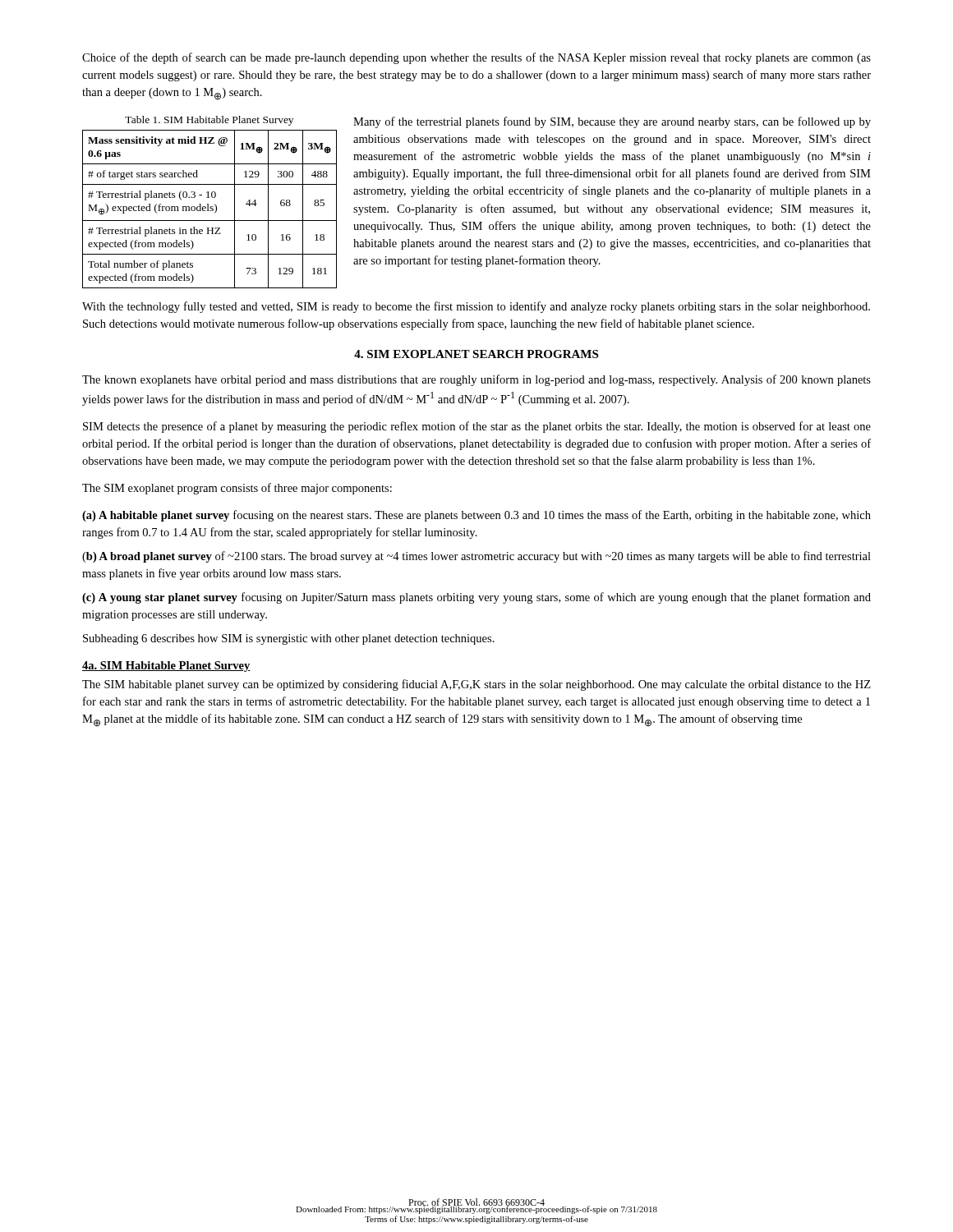The image size is (953, 1232).
Task: Select the block starting "4. SIM EXOPLANET SEARCH PROGRAMS"
Action: click(476, 354)
